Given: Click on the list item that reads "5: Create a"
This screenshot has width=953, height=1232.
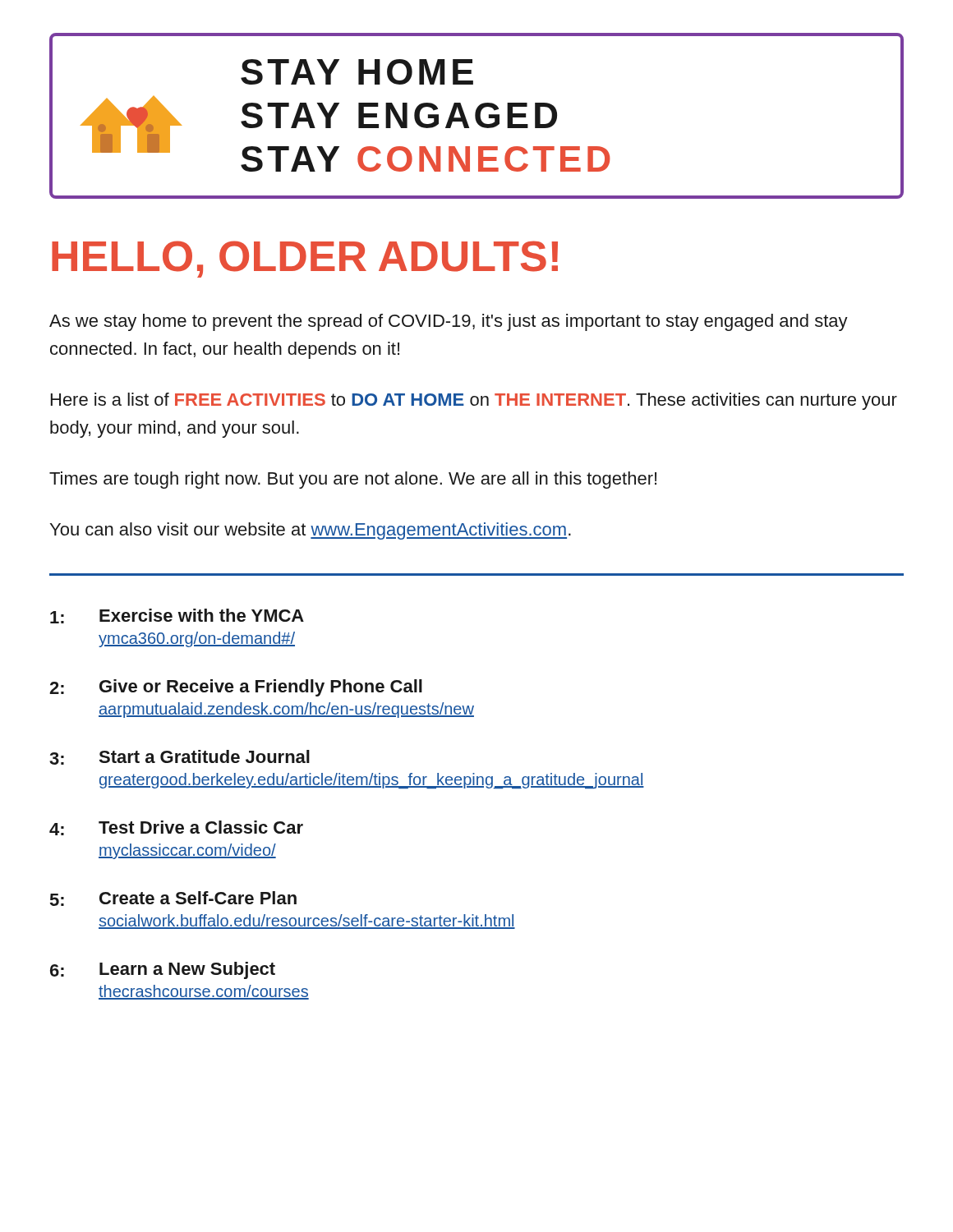Looking at the screenshot, I should (282, 909).
